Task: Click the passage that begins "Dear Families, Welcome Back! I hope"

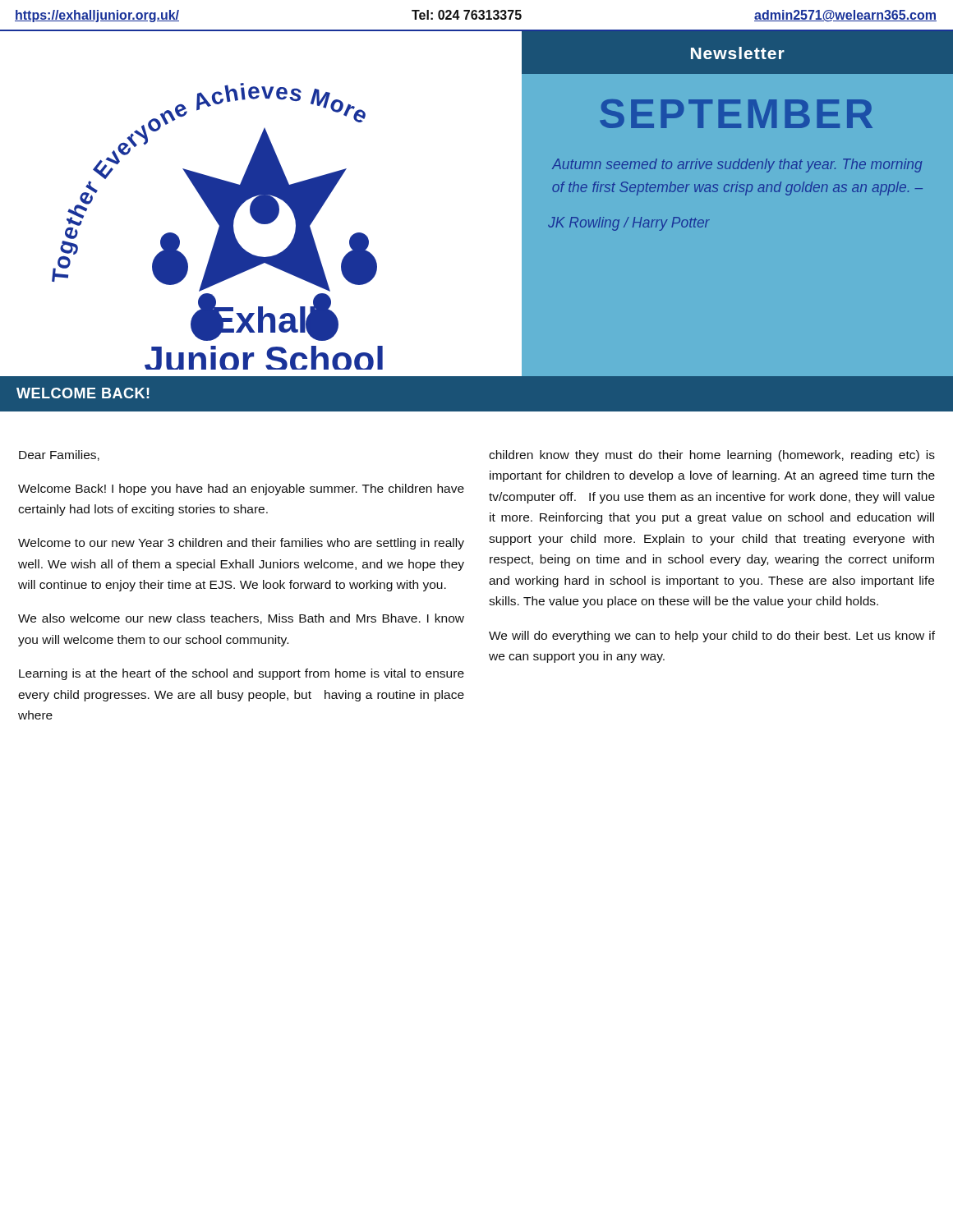Action: tap(241, 585)
